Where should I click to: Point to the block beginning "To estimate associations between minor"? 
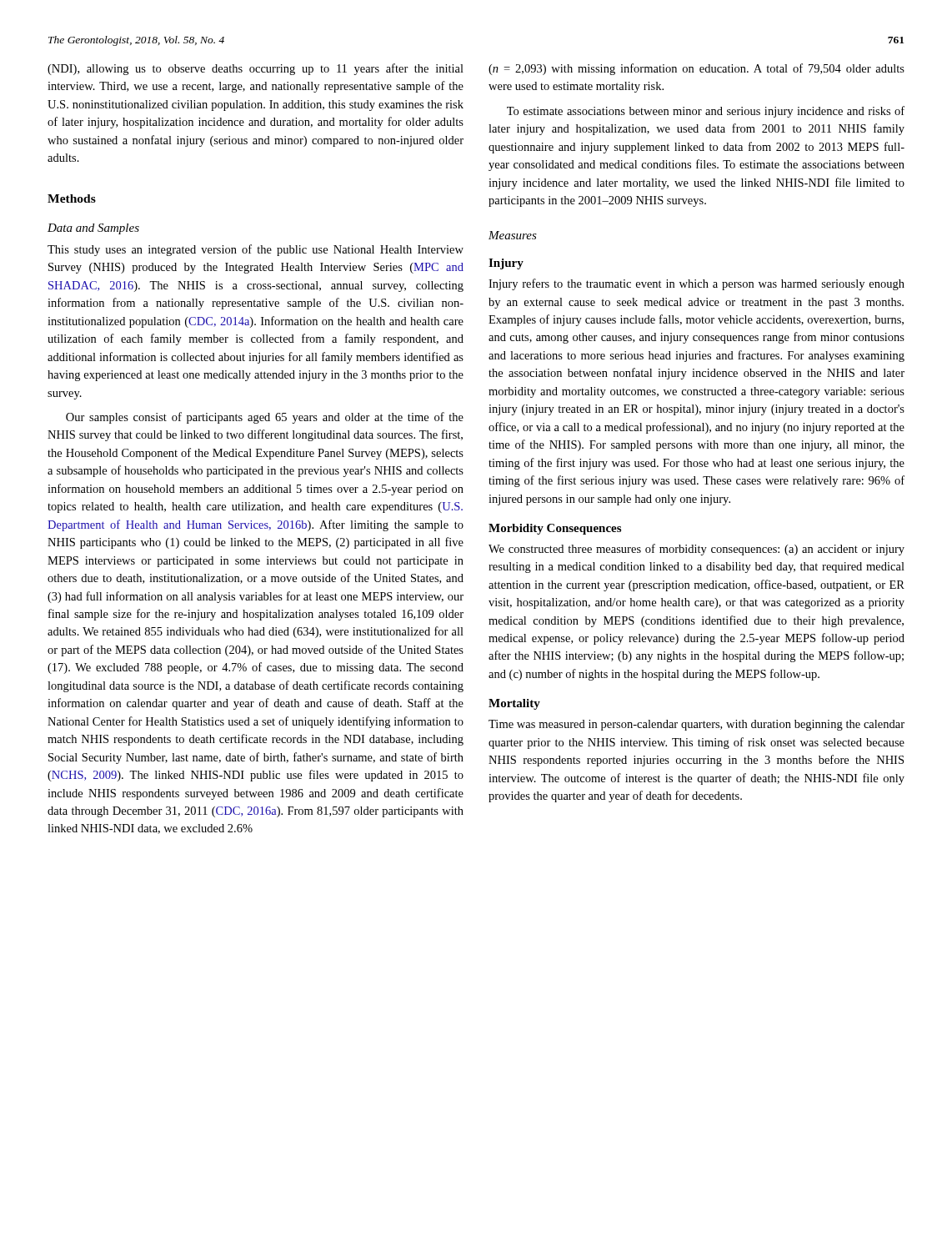pos(696,156)
